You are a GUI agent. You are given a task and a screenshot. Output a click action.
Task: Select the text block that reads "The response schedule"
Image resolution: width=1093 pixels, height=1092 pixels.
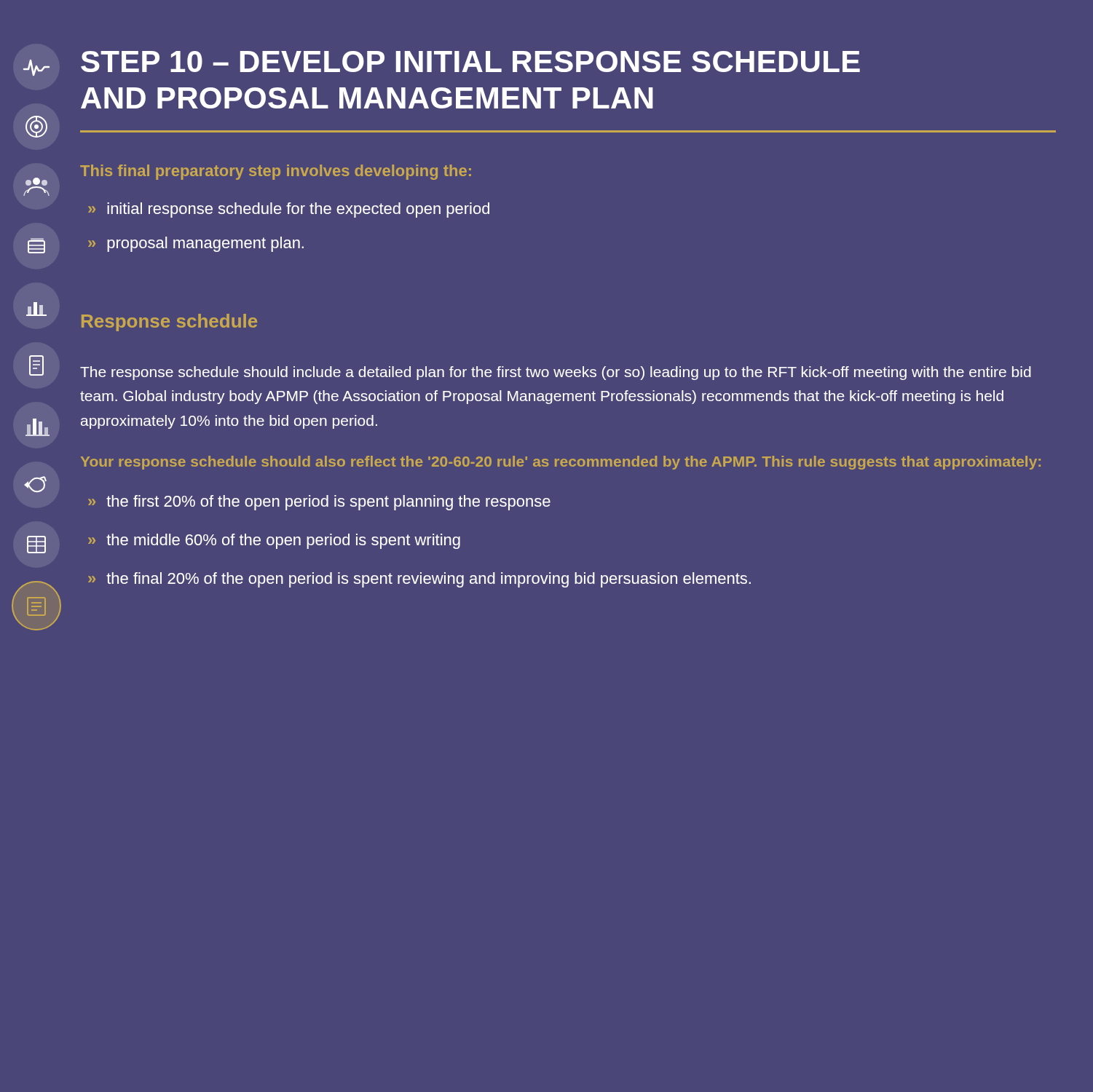(568, 396)
